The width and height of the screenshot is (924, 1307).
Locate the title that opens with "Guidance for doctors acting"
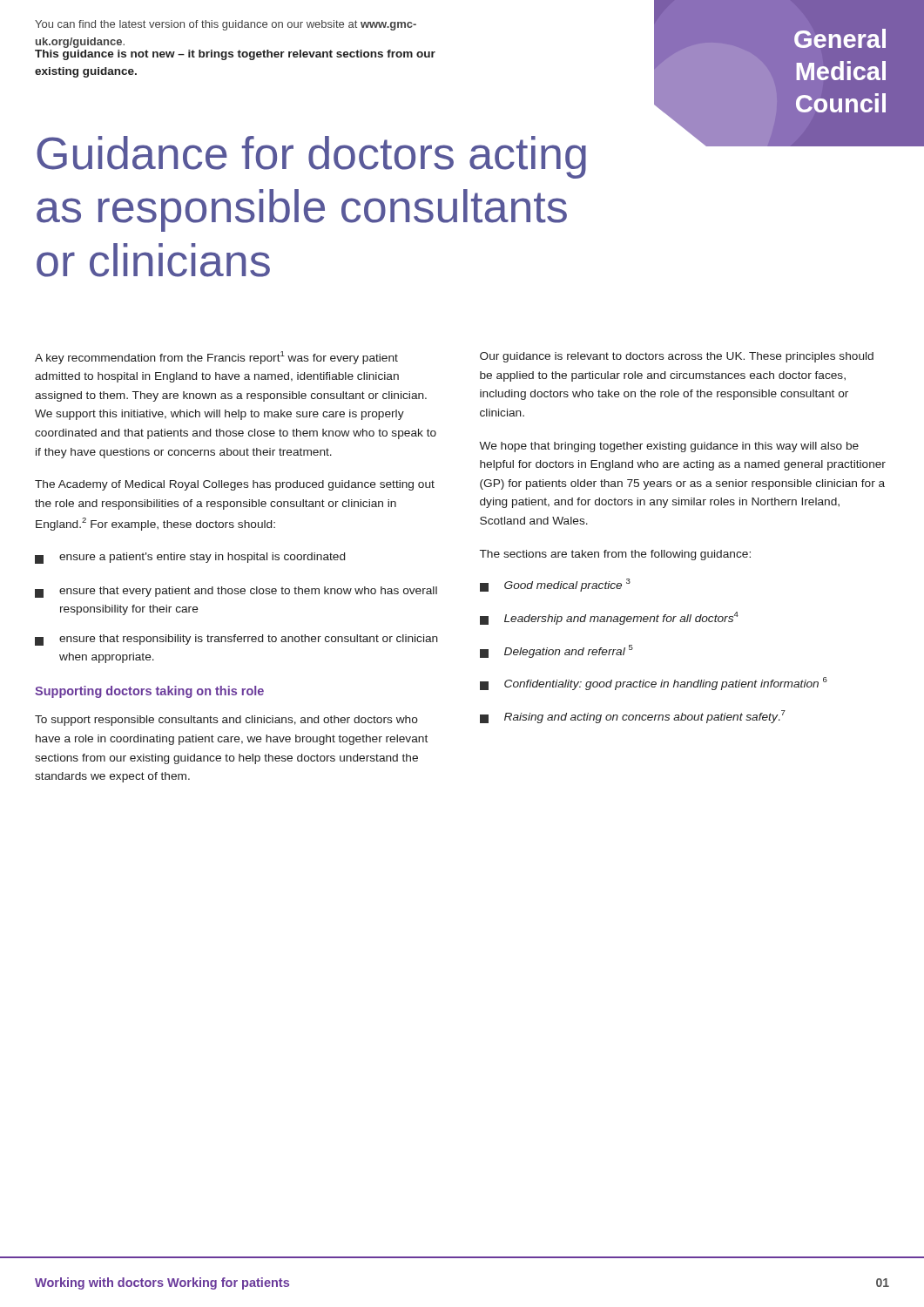click(x=312, y=207)
